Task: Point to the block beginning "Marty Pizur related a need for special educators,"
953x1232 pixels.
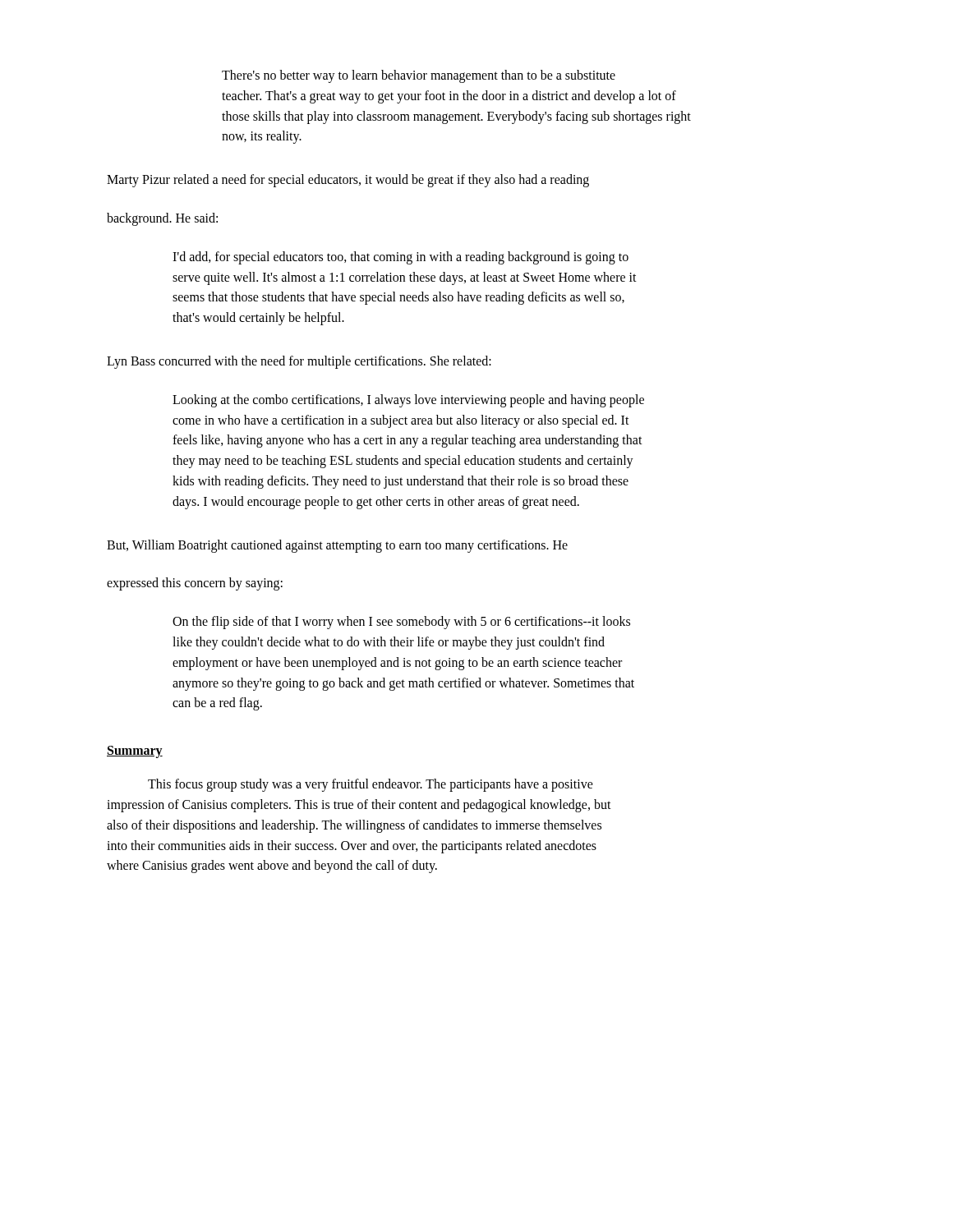Action: [476, 180]
